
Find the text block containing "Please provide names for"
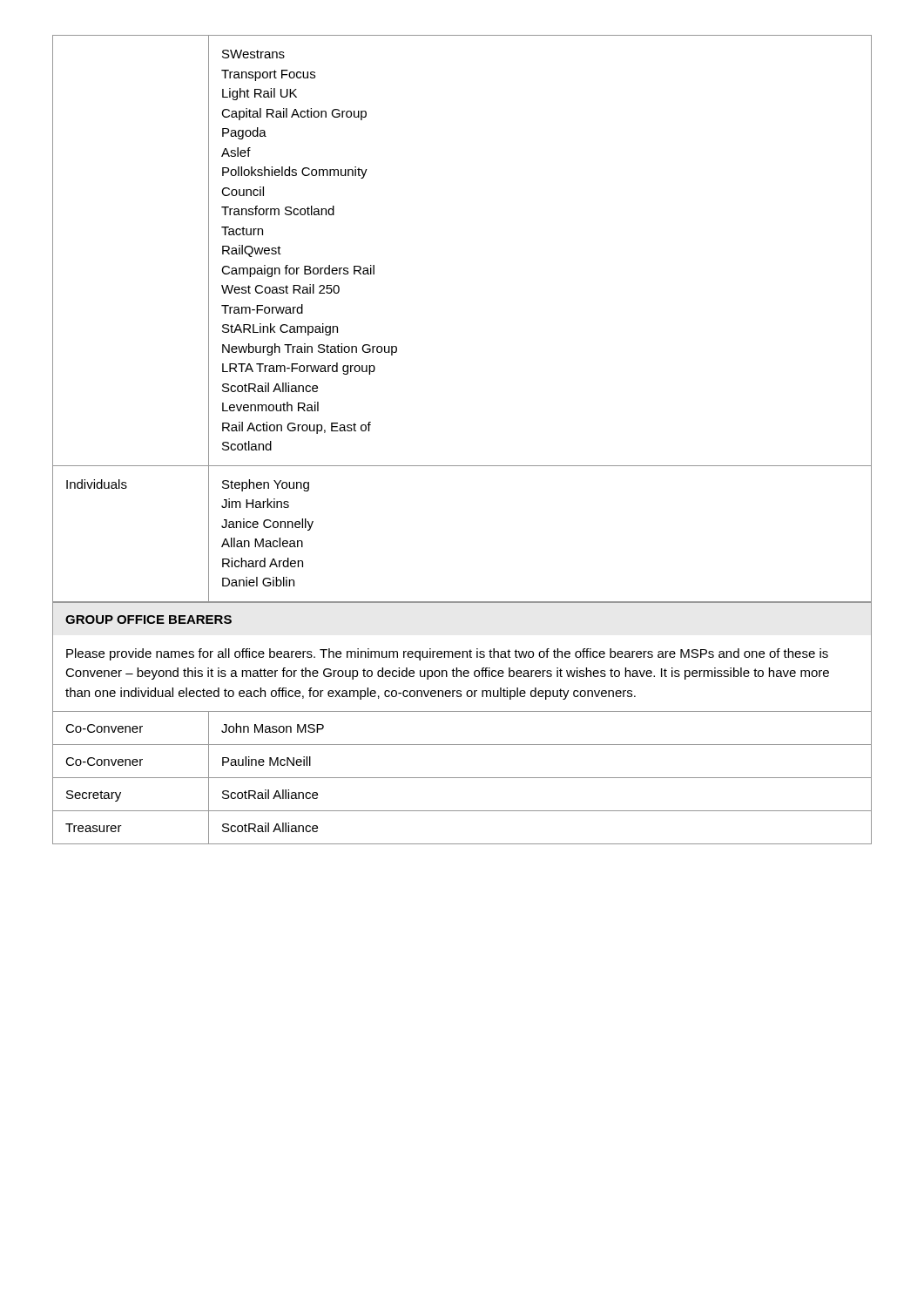click(447, 672)
